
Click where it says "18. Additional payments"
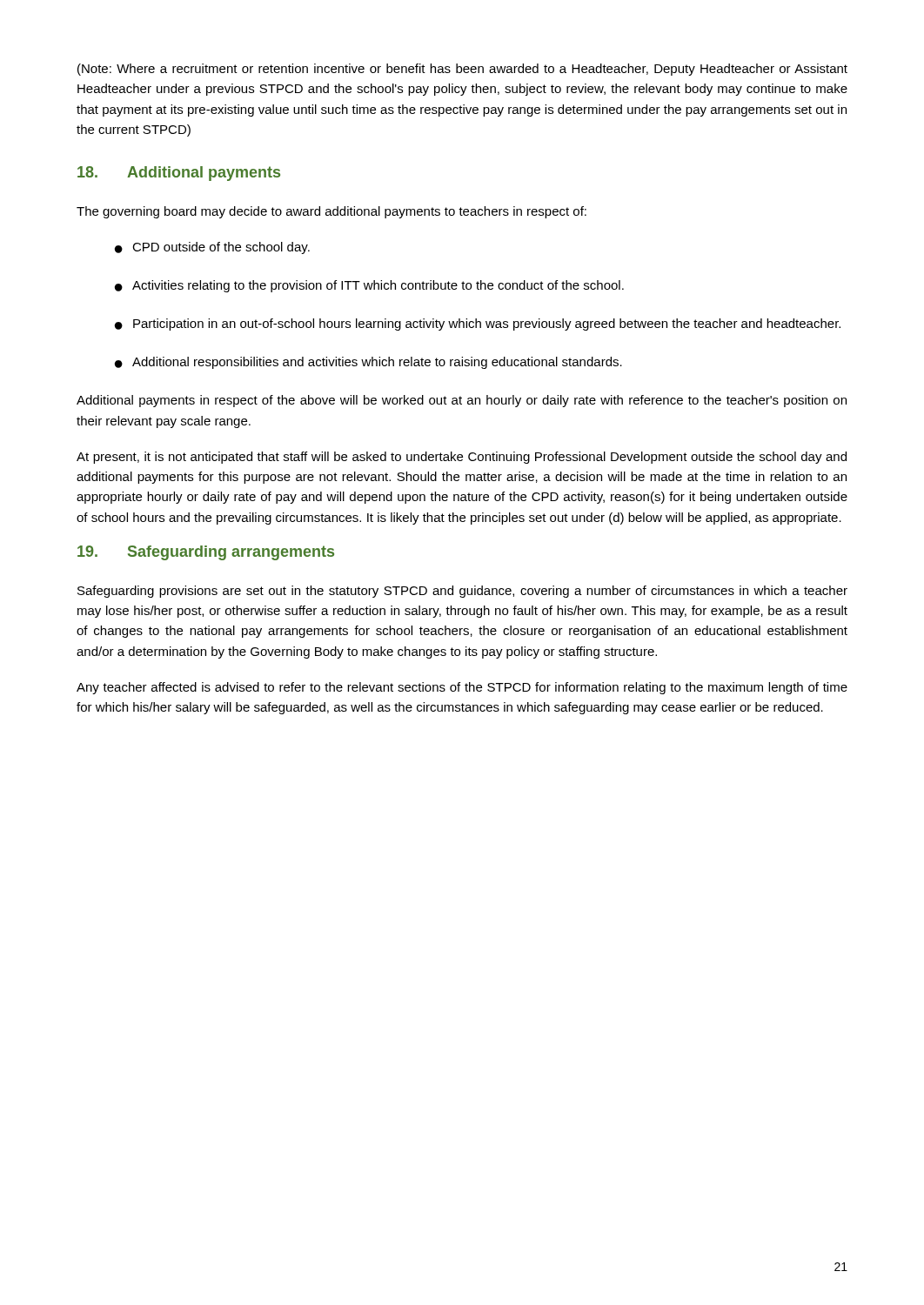[x=179, y=173]
